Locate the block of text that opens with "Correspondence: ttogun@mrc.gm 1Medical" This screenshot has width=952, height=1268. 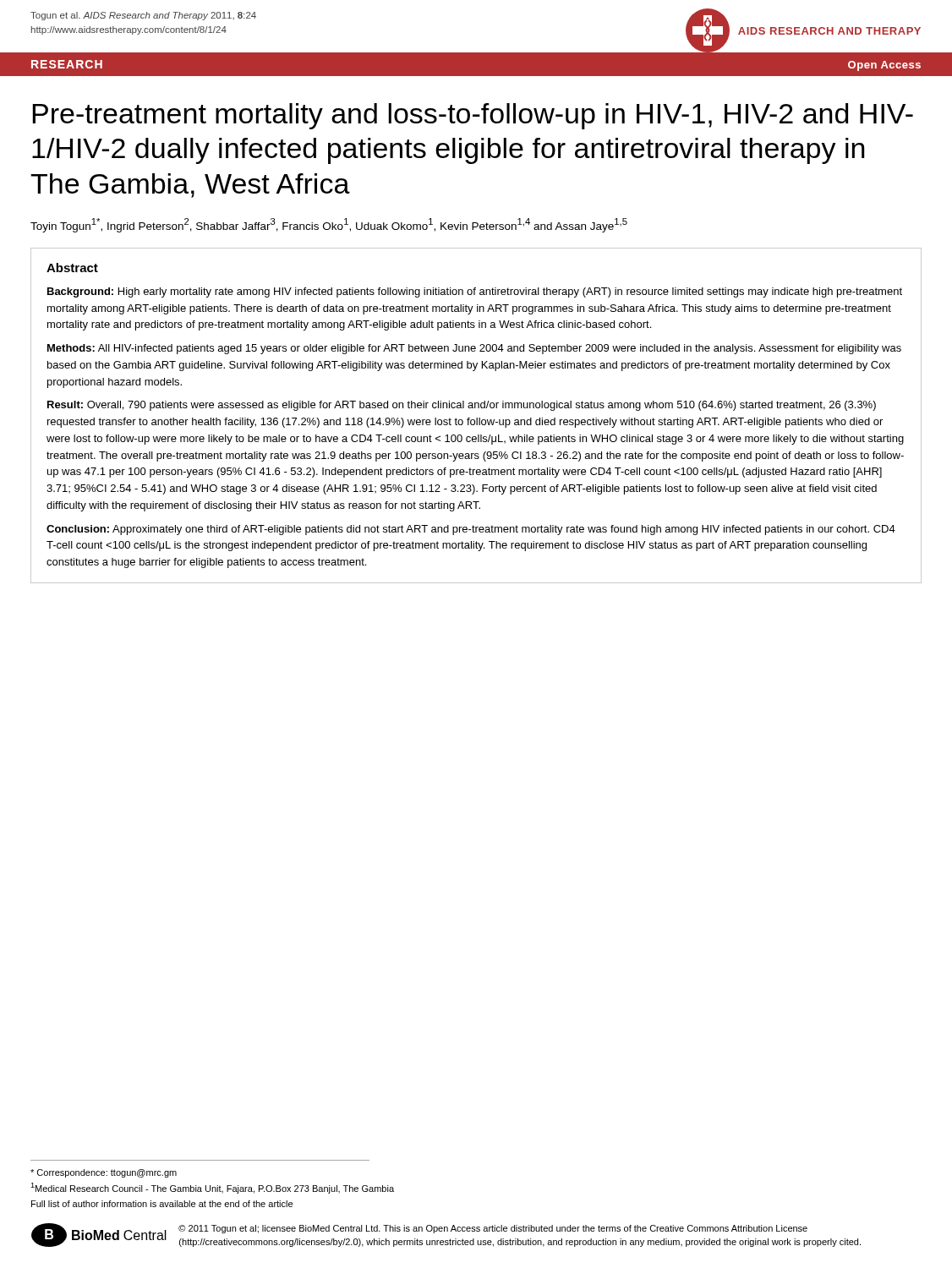point(104,1173)
